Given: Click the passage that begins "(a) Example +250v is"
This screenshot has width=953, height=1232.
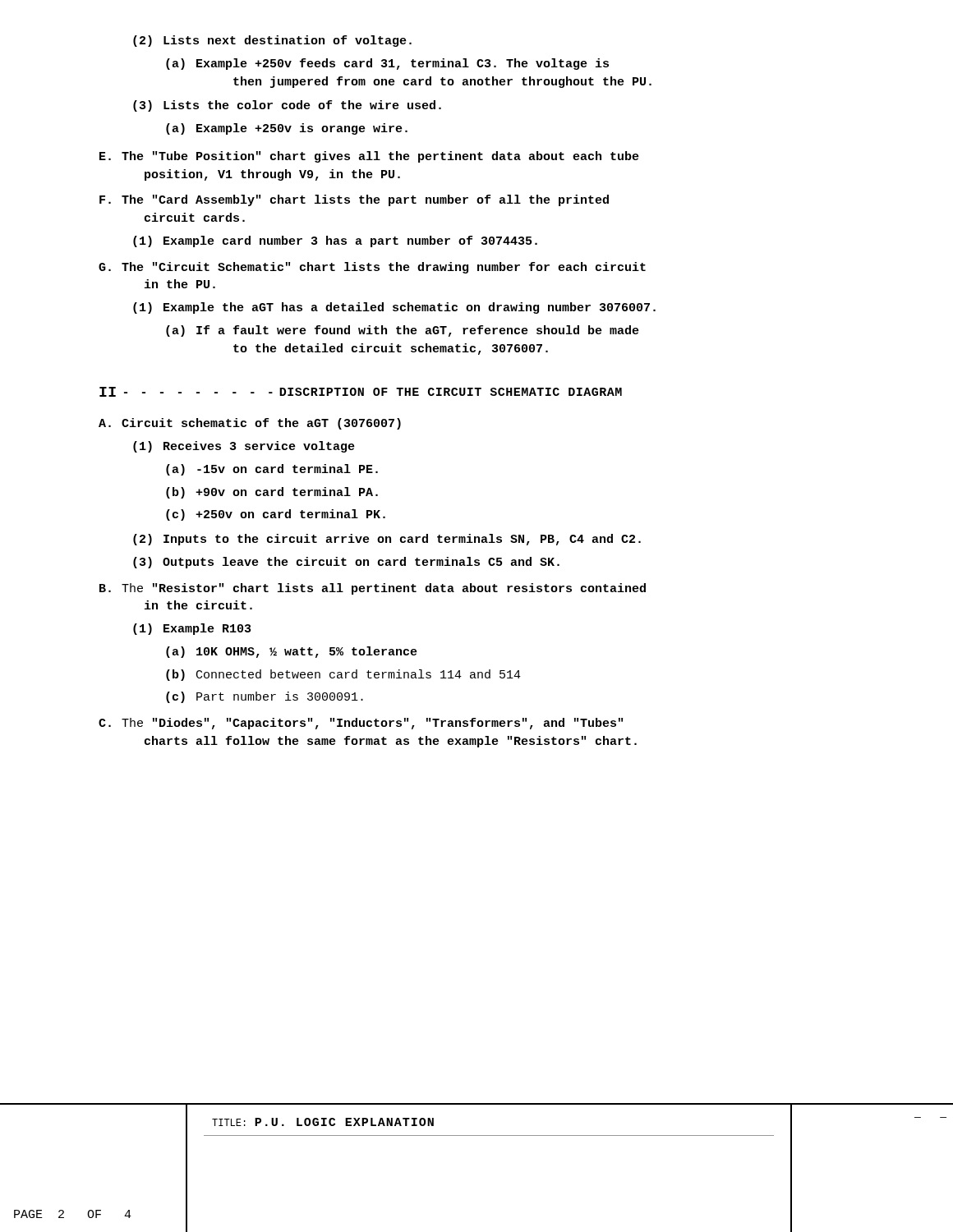Looking at the screenshot, I should point(287,129).
